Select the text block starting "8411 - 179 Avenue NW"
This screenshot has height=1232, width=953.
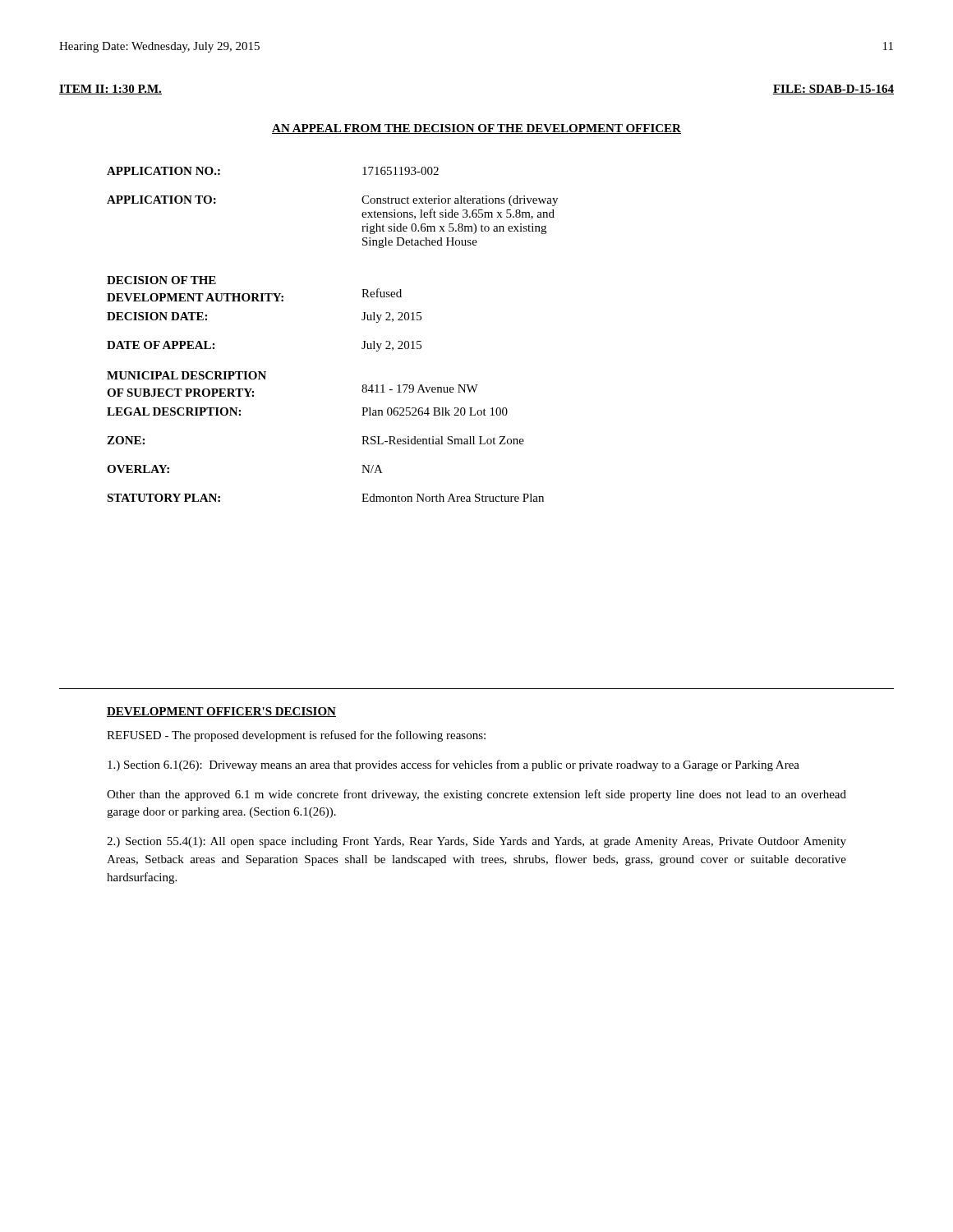pos(420,389)
